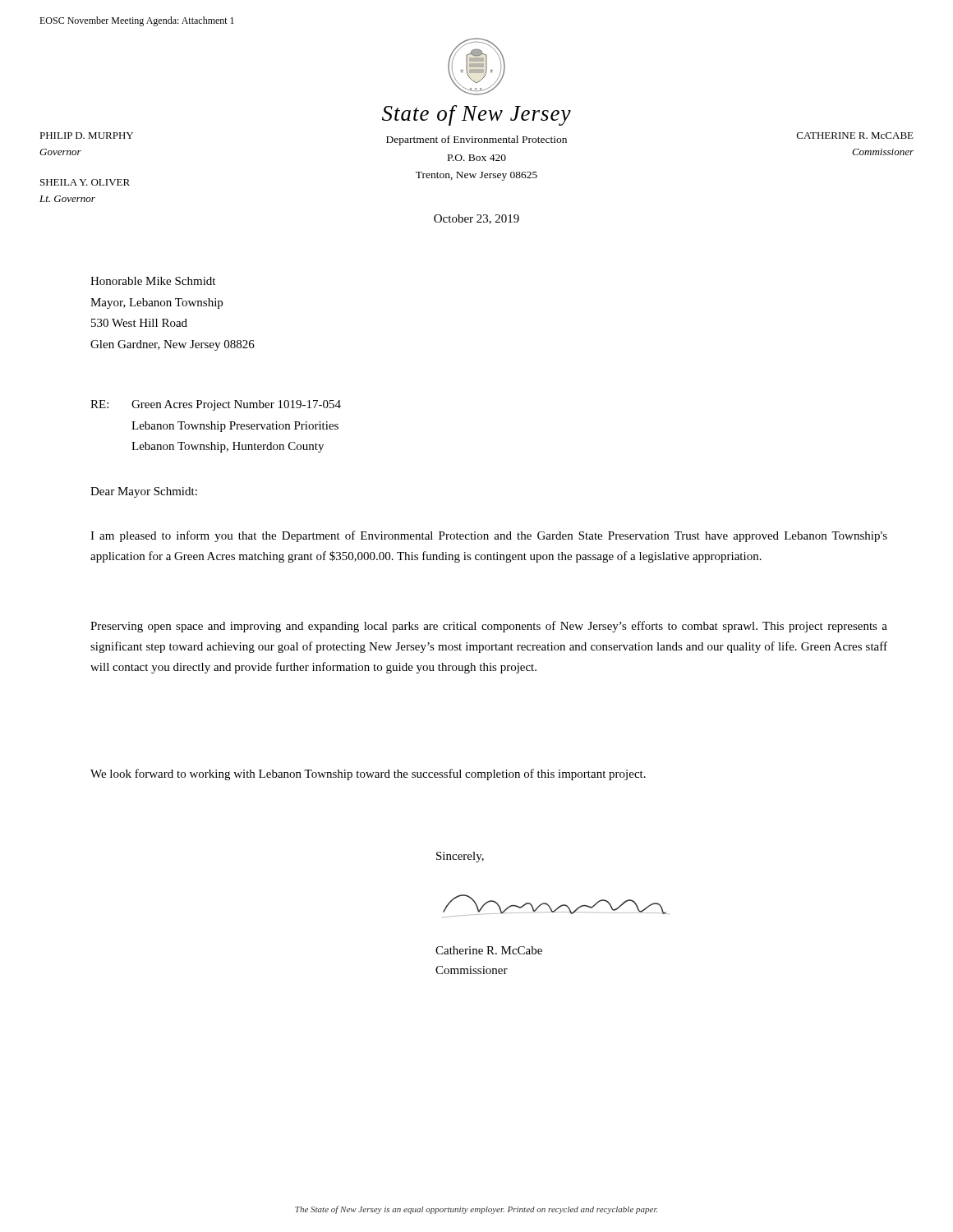The height and width of the screenshot is (1232, 953).
Task: Click on the text containing "Dear Mayor Schmidt:"
Action: coord(144,491)
